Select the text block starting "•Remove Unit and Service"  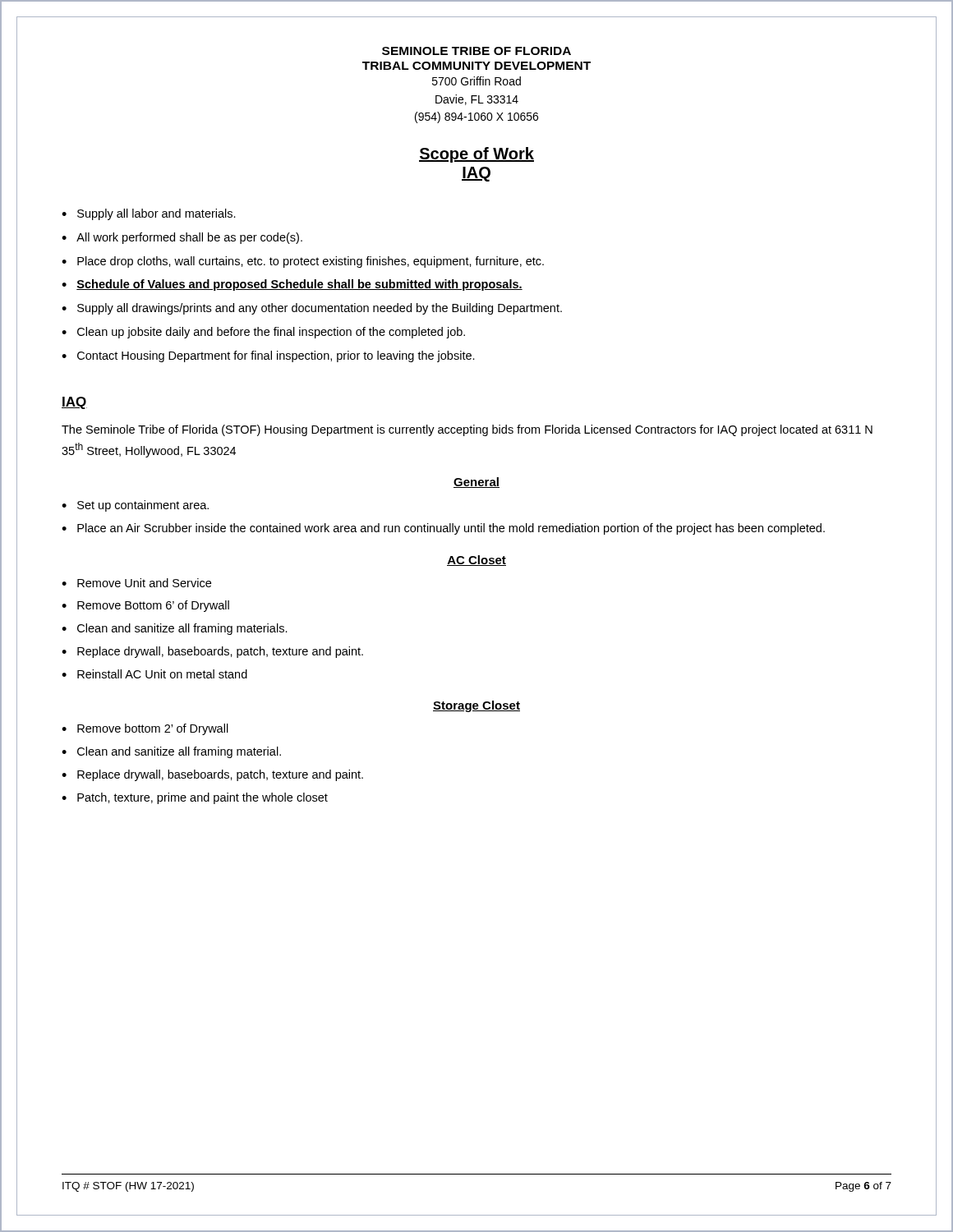pos(137,584)
